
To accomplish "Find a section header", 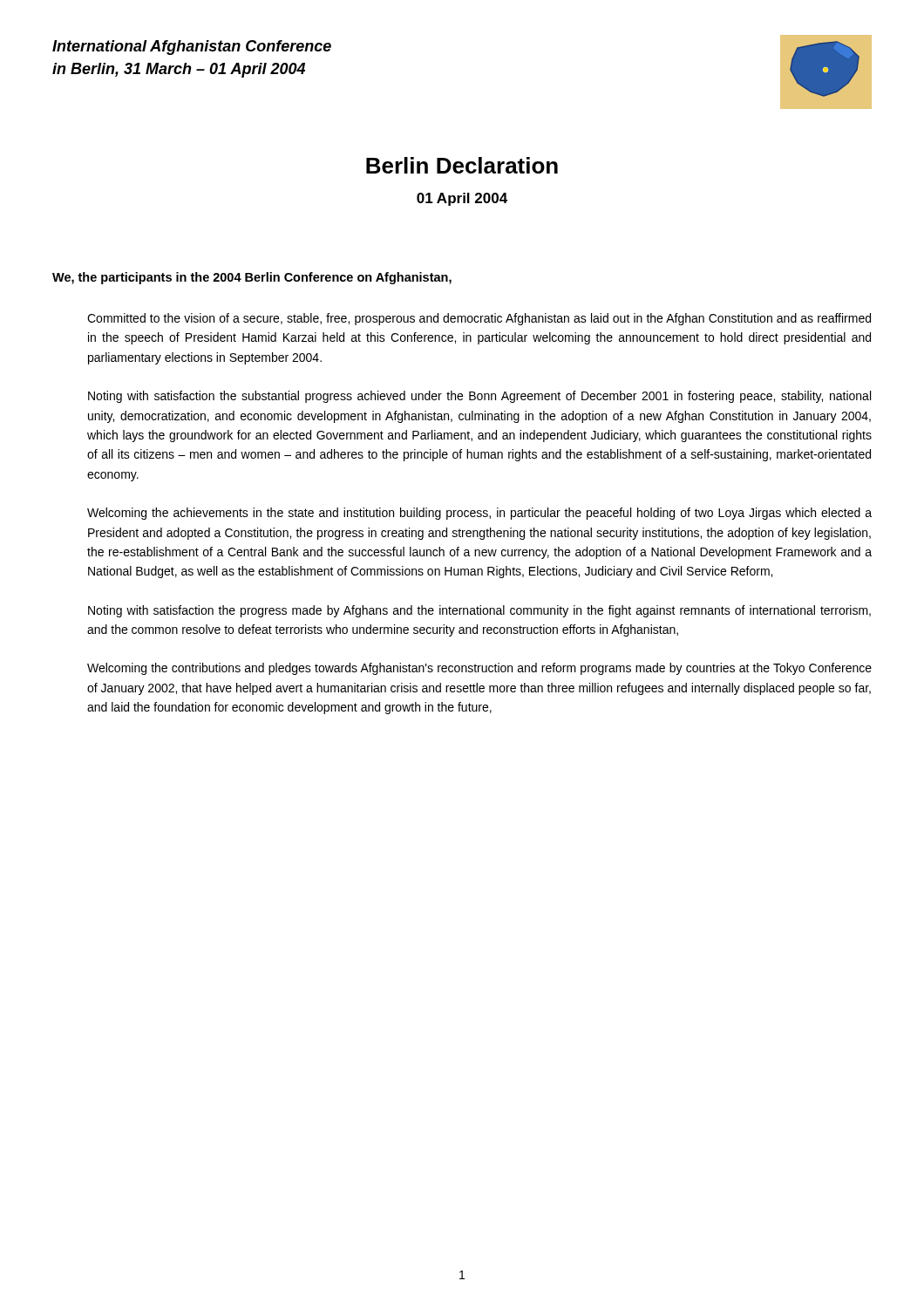I will [x=462, y=198].
